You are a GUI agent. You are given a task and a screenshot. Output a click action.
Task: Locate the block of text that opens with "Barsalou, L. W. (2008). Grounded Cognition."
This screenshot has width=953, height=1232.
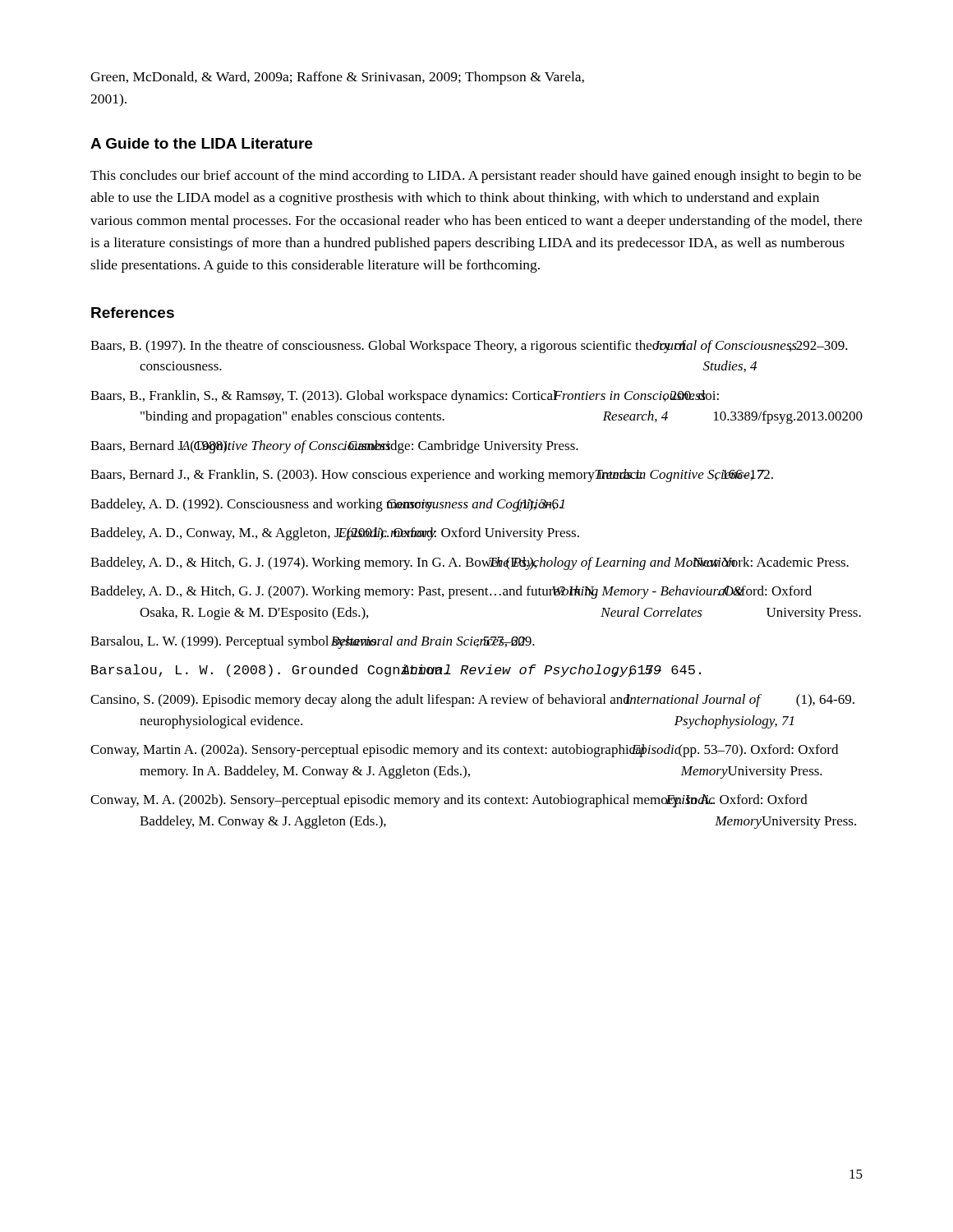(397, 671)
